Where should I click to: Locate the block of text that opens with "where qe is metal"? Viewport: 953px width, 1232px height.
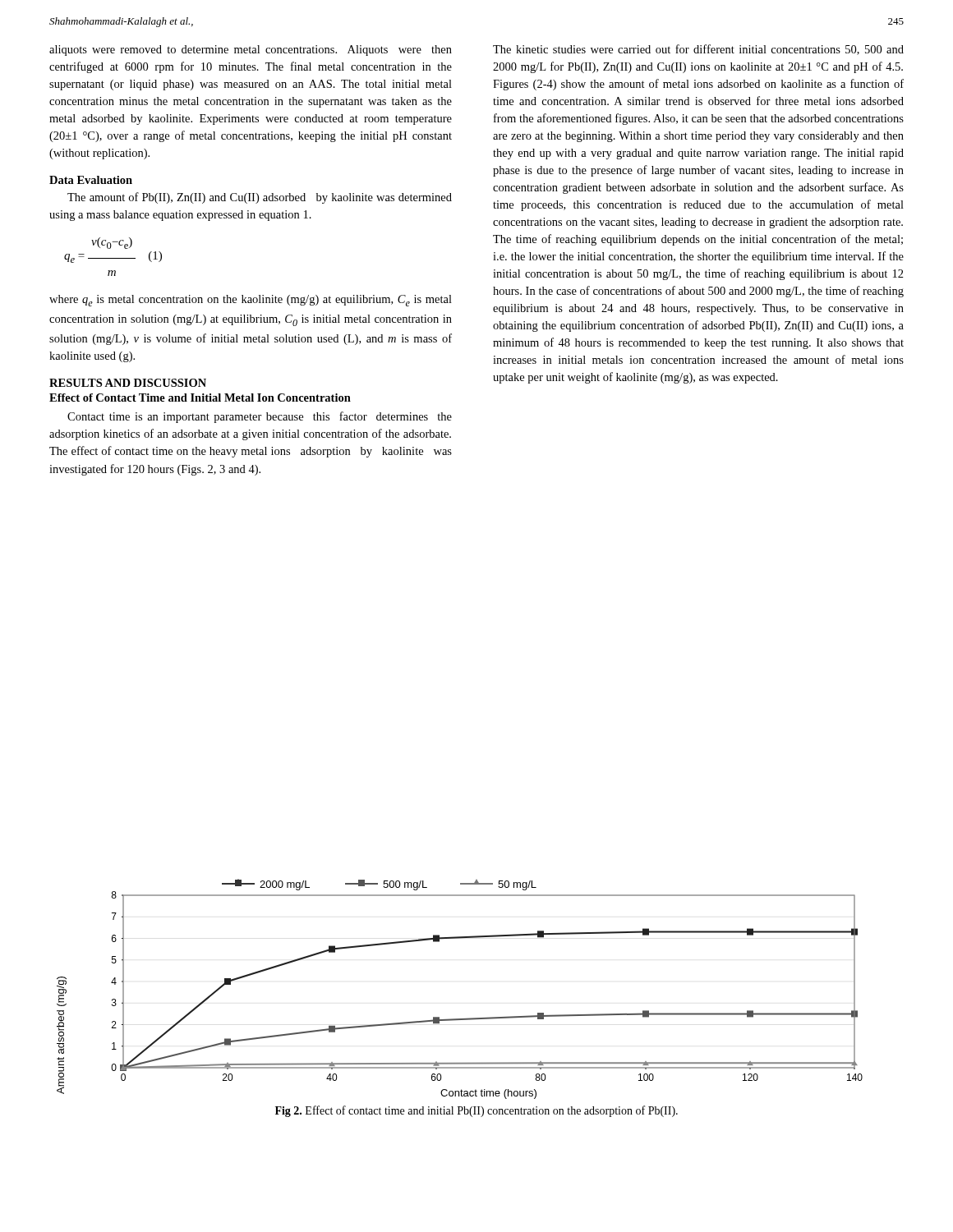coord(251,328)
